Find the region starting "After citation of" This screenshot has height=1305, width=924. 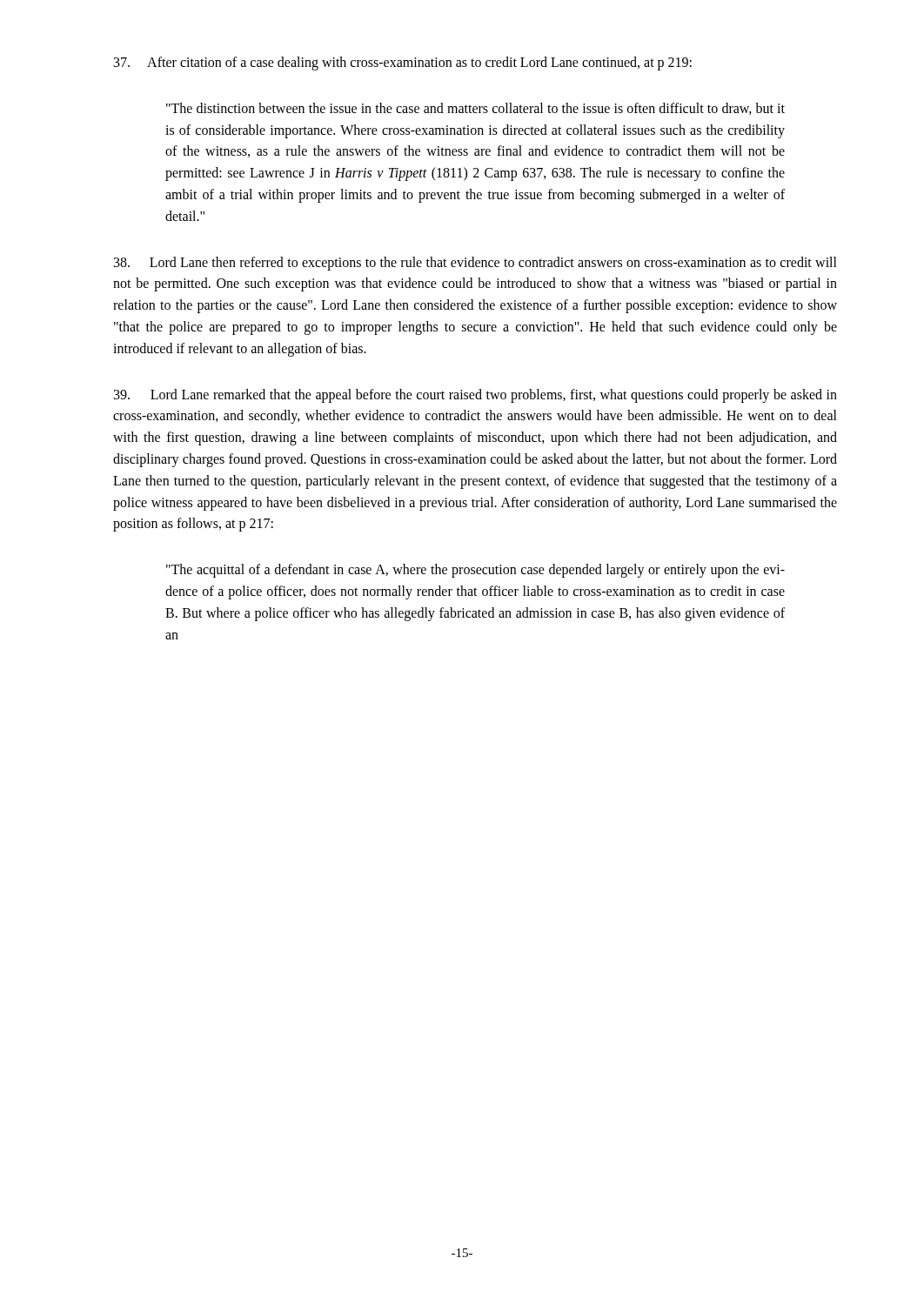403,62
